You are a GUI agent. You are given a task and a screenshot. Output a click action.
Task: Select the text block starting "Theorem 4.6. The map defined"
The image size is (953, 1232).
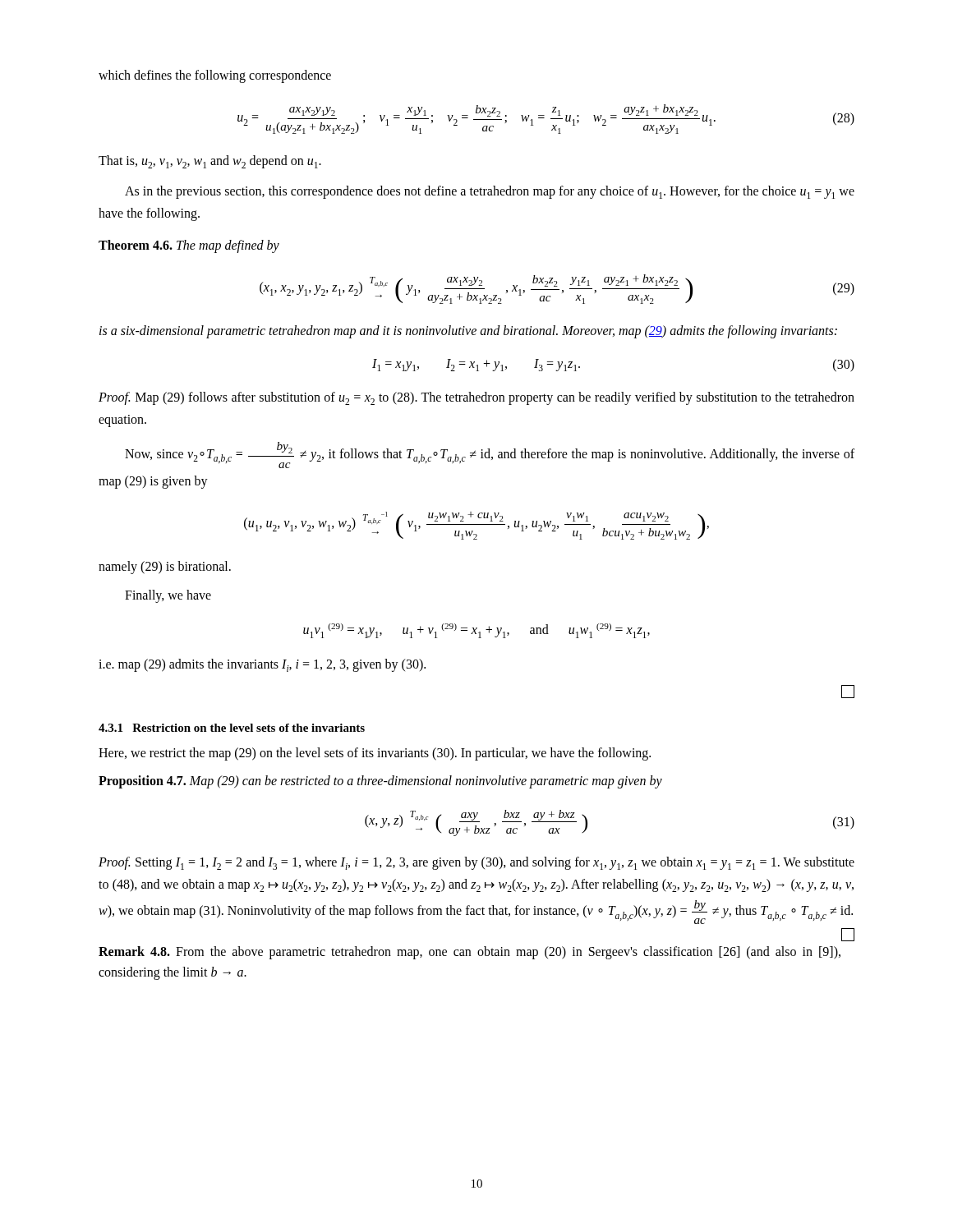tap(189, 245)
